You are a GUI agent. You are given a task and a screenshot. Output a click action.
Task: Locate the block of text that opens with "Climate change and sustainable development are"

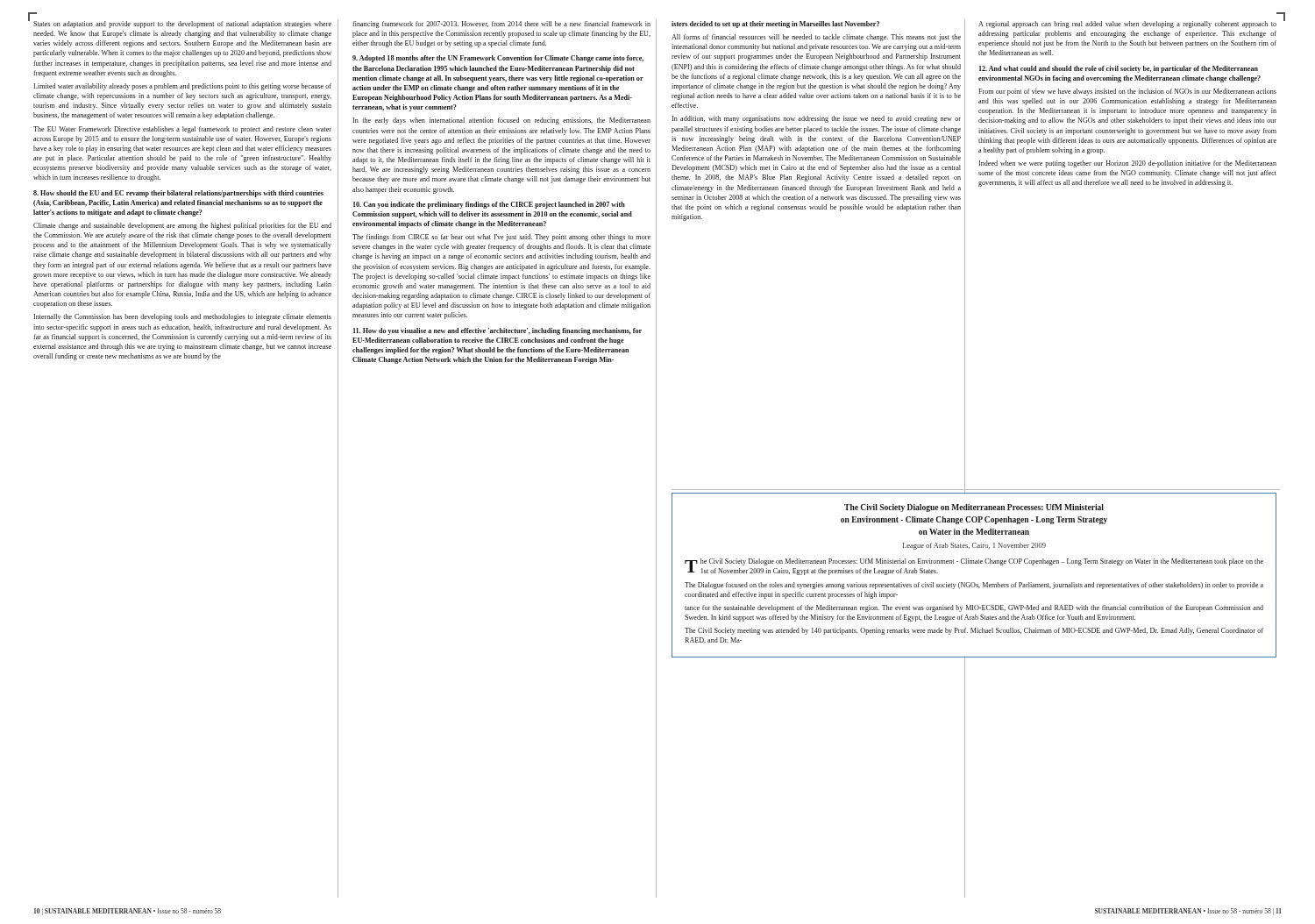tap(182, 291)
